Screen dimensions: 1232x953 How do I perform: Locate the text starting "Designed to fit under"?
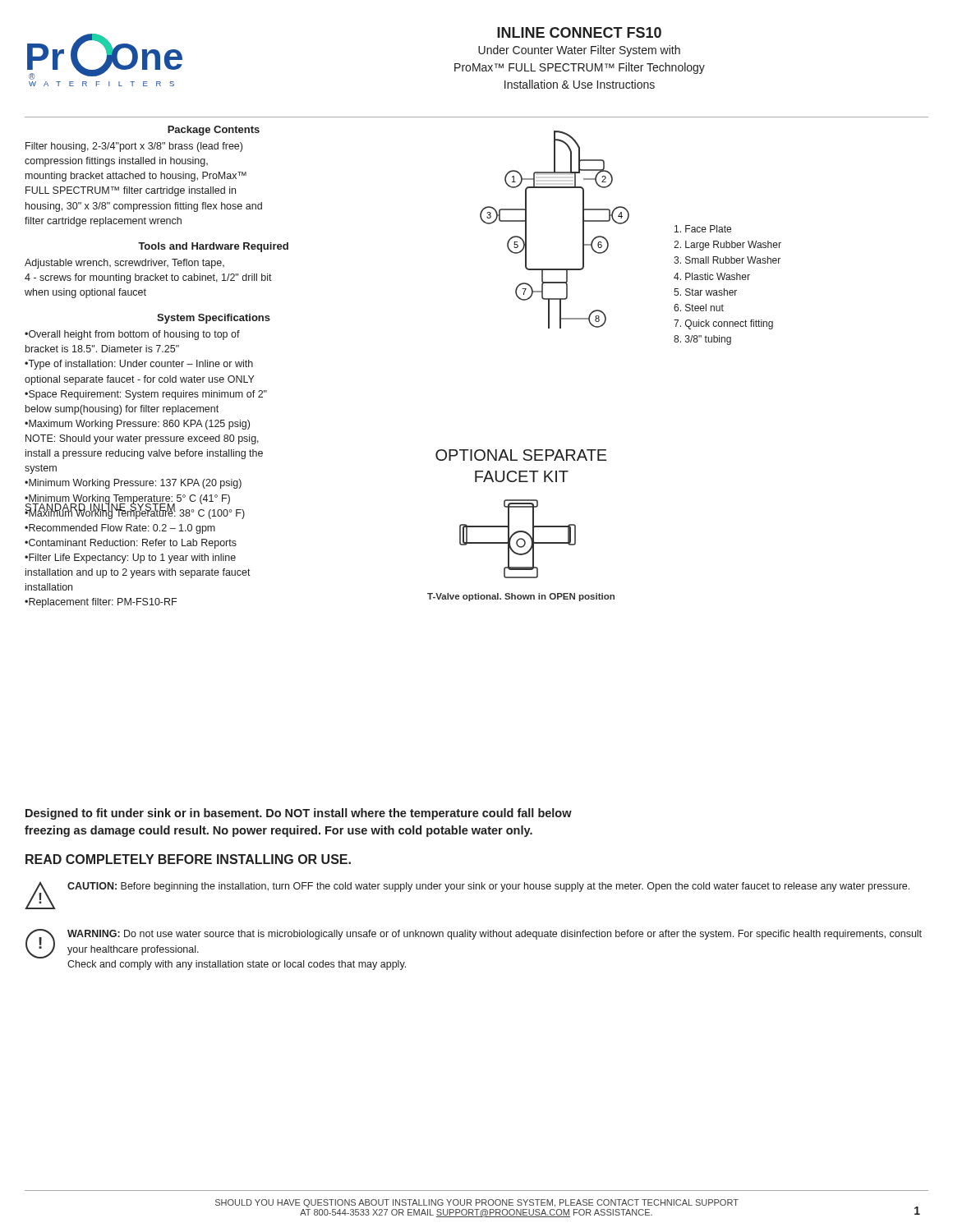[298, 822]
